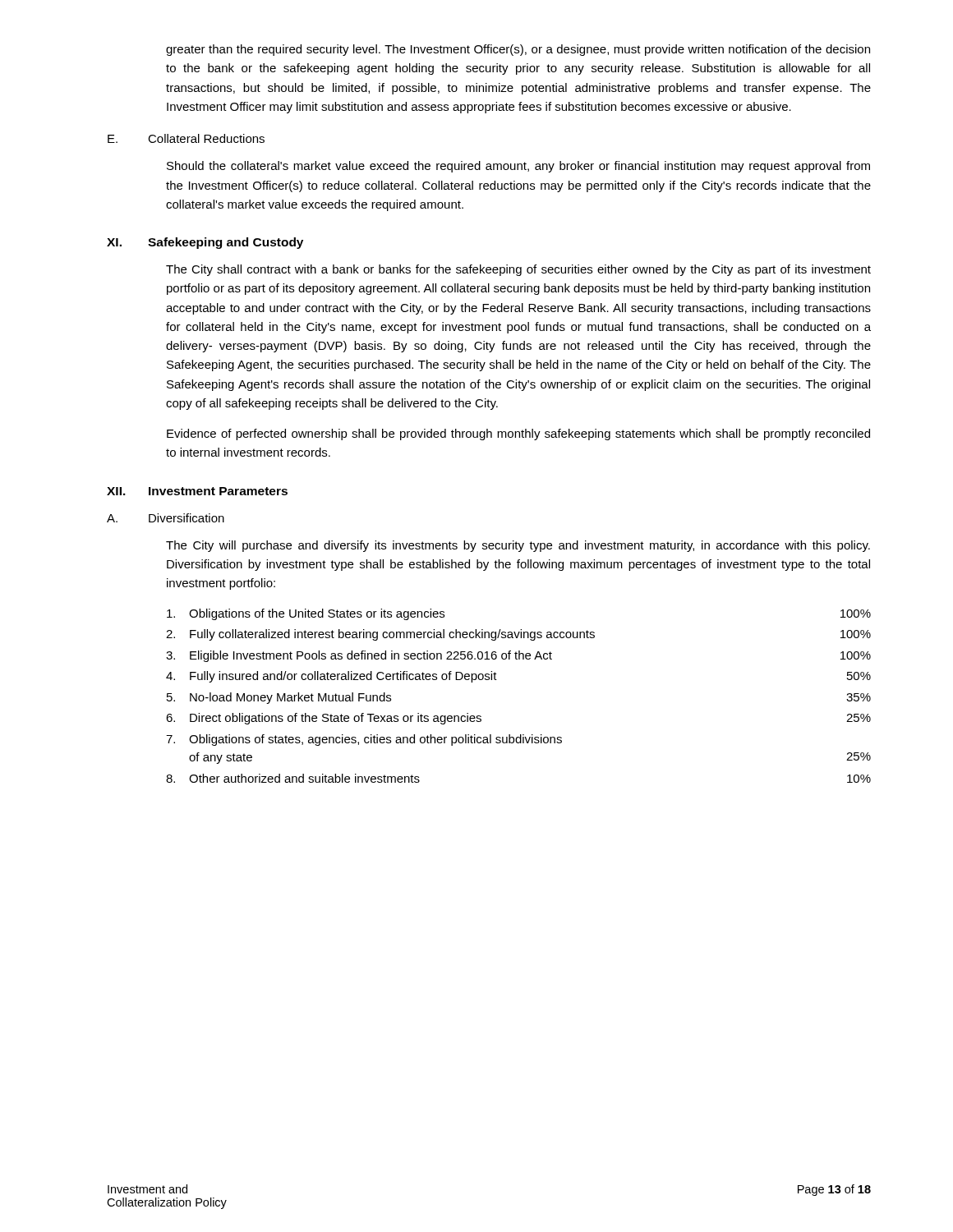The height and width of the screenshot is (1232, 953).
Task: Point to the region starting "The City shall contract with"
Action: coord(518,336)
